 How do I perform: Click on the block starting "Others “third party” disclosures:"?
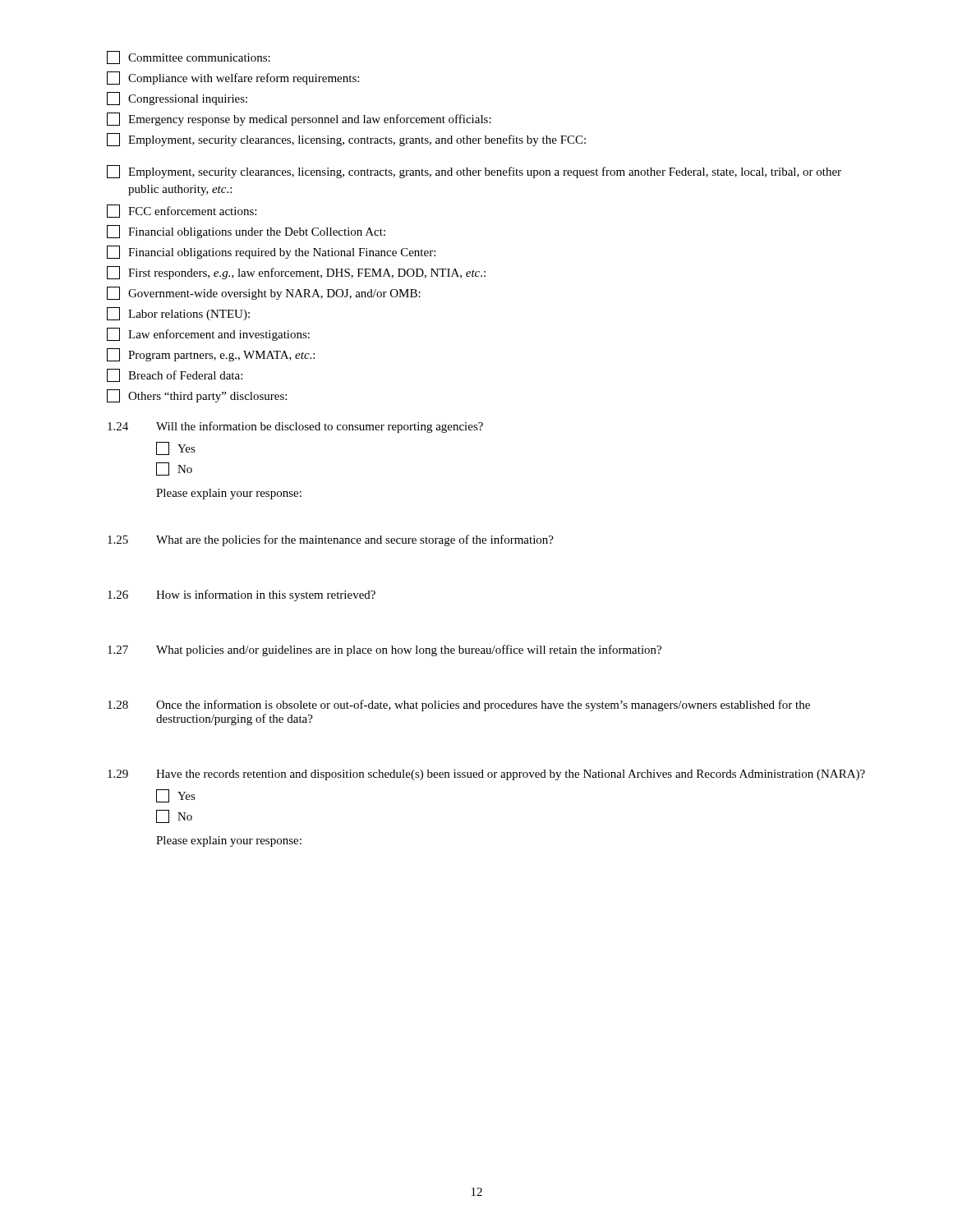click(197, 396)
